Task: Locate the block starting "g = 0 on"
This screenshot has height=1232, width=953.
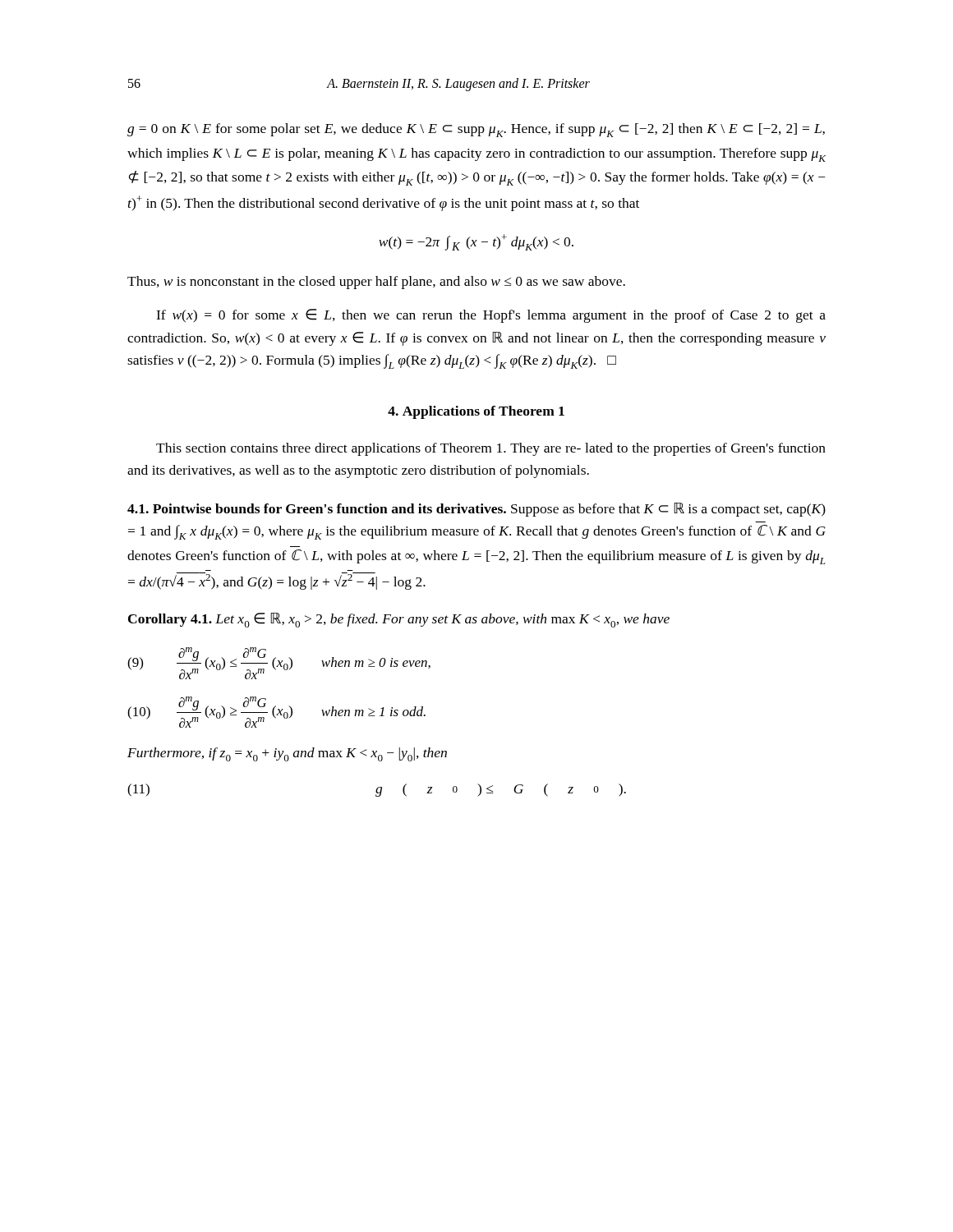Action: point(476,166)
